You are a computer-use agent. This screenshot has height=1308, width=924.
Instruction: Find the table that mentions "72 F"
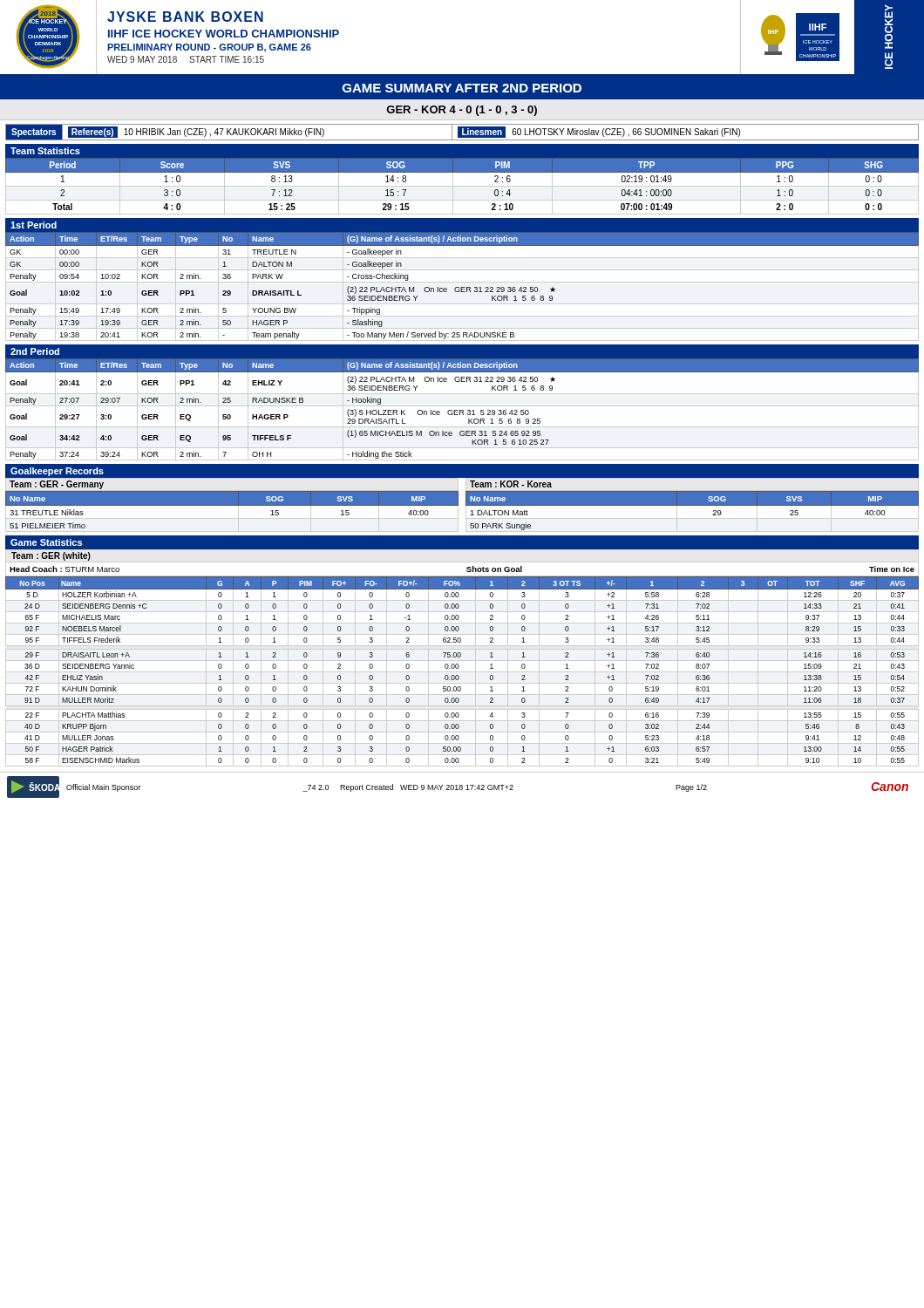pyautogui.click(x=462, y=671)
